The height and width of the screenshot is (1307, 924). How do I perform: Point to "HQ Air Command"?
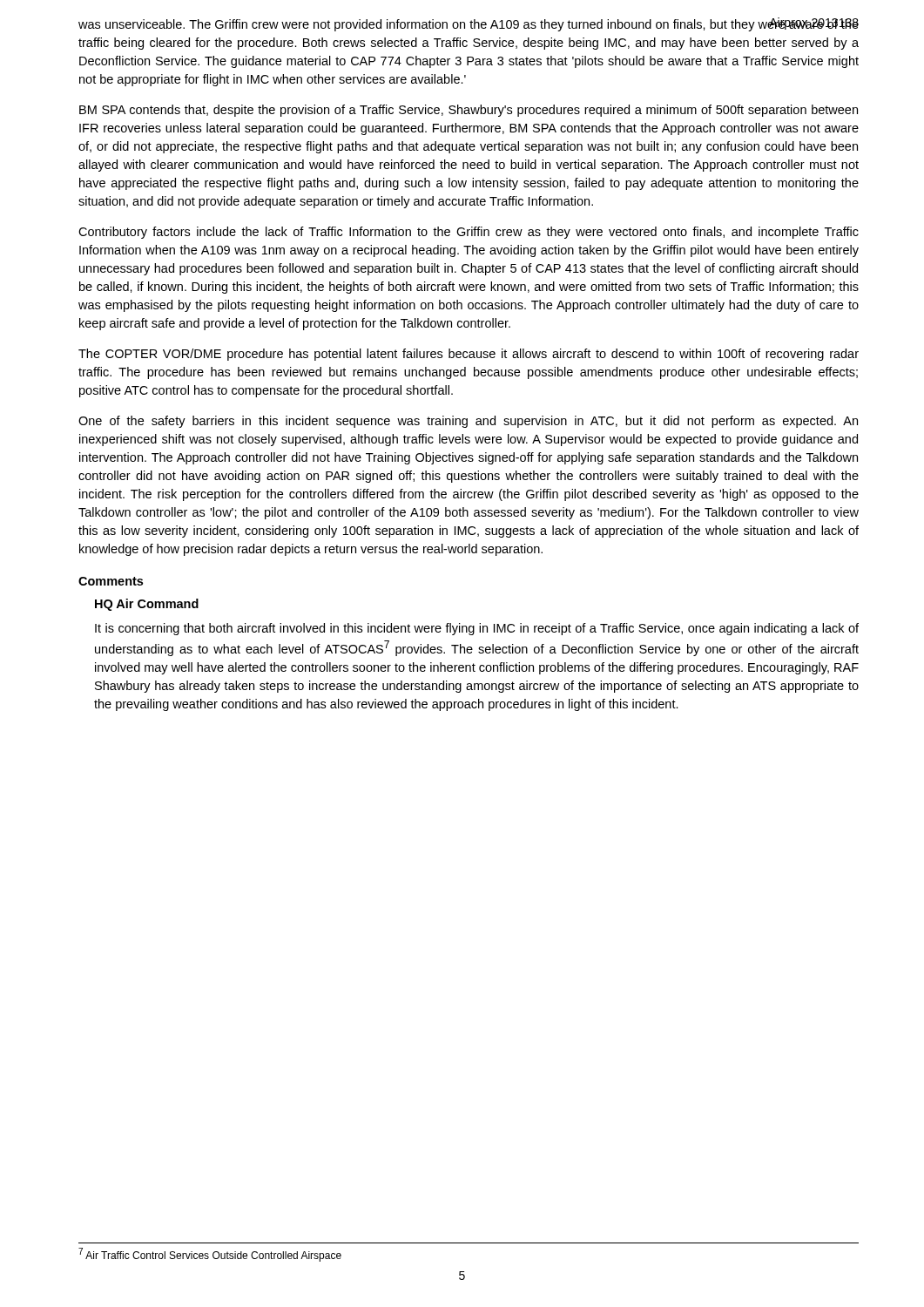pos(146,604)
